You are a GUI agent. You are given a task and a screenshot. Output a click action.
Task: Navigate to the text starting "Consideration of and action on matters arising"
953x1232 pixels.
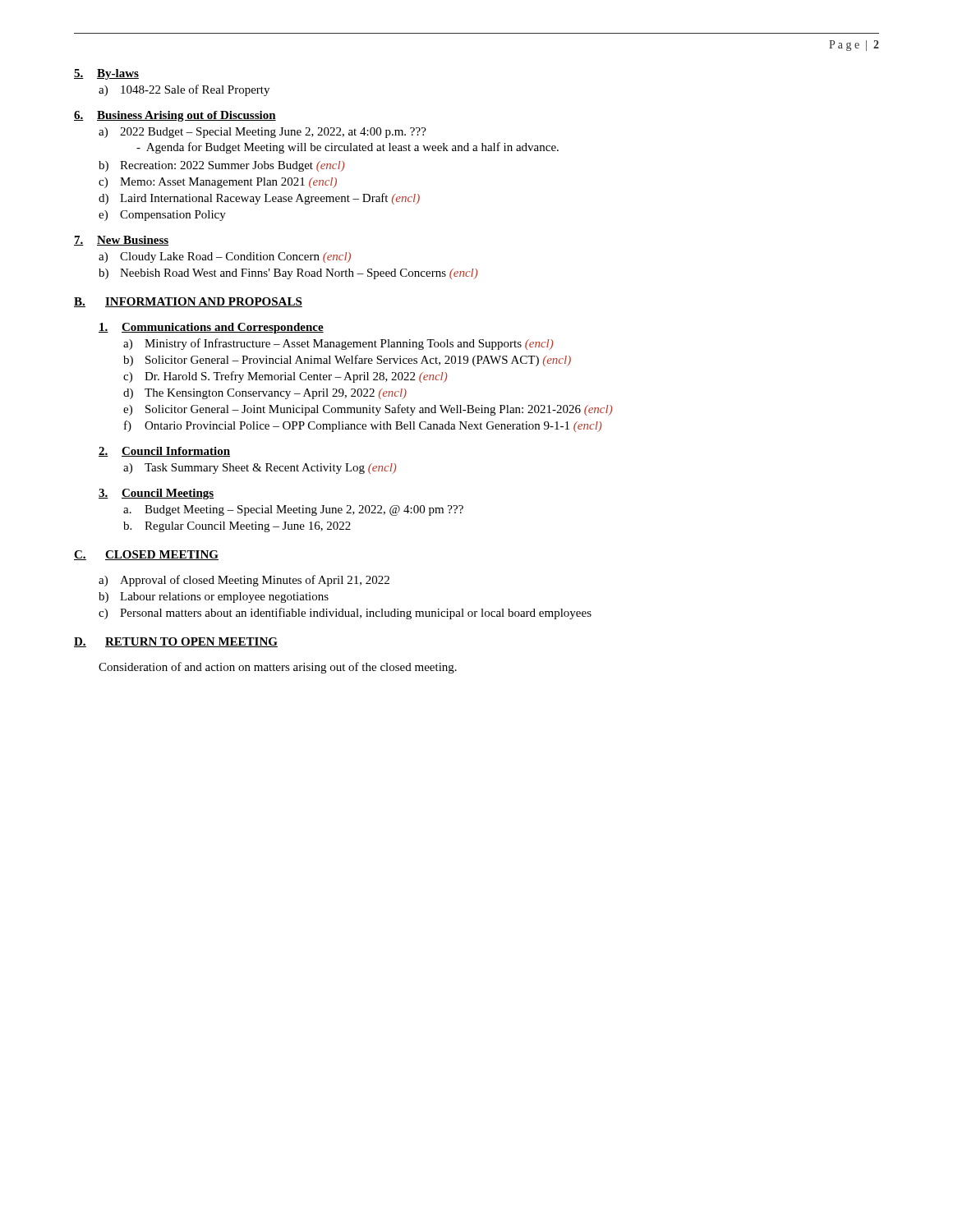pyautogui.click(x=278, y=668)
